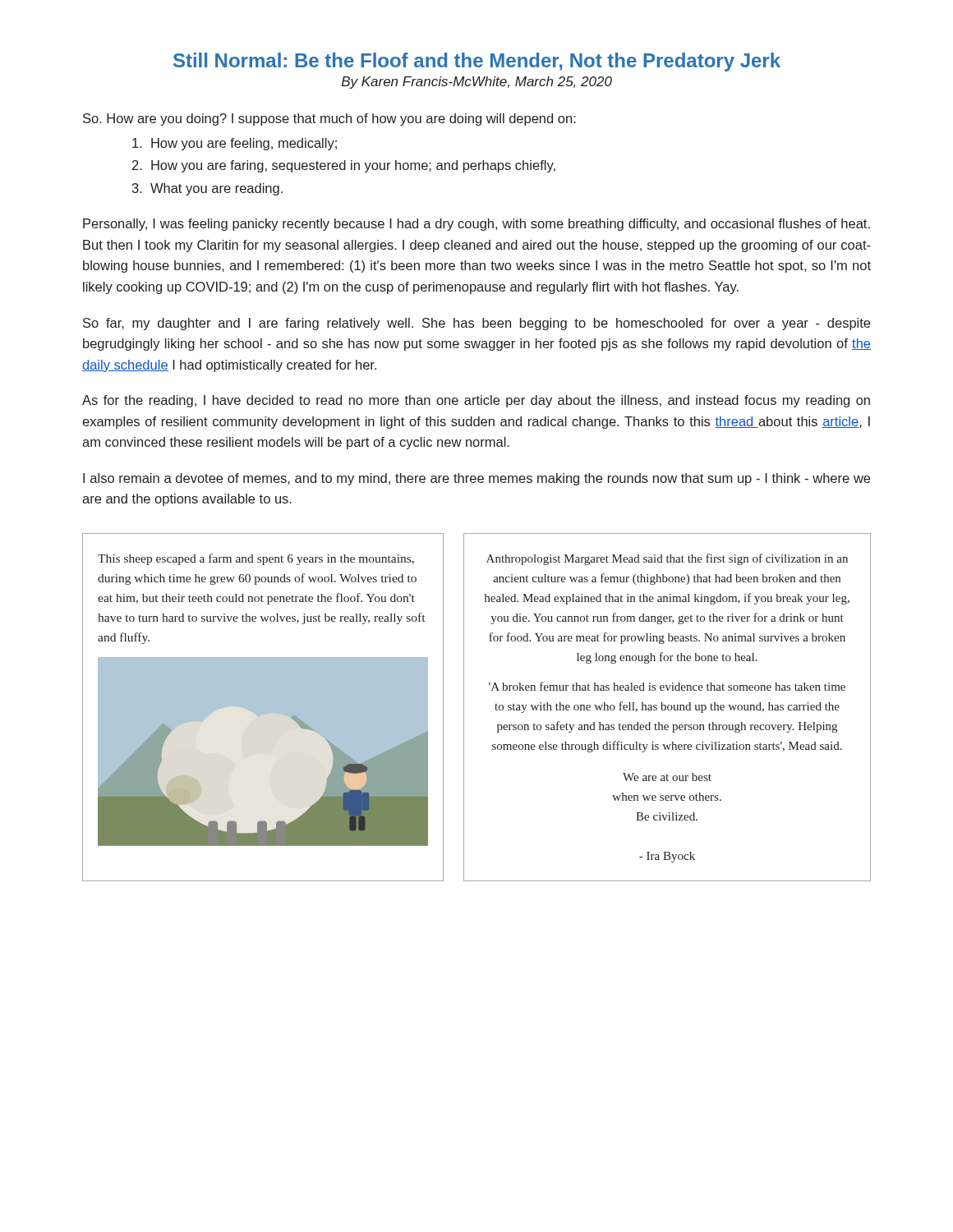Click the passage that begins "So. How are you doing? I suppose"

point(329,118)
